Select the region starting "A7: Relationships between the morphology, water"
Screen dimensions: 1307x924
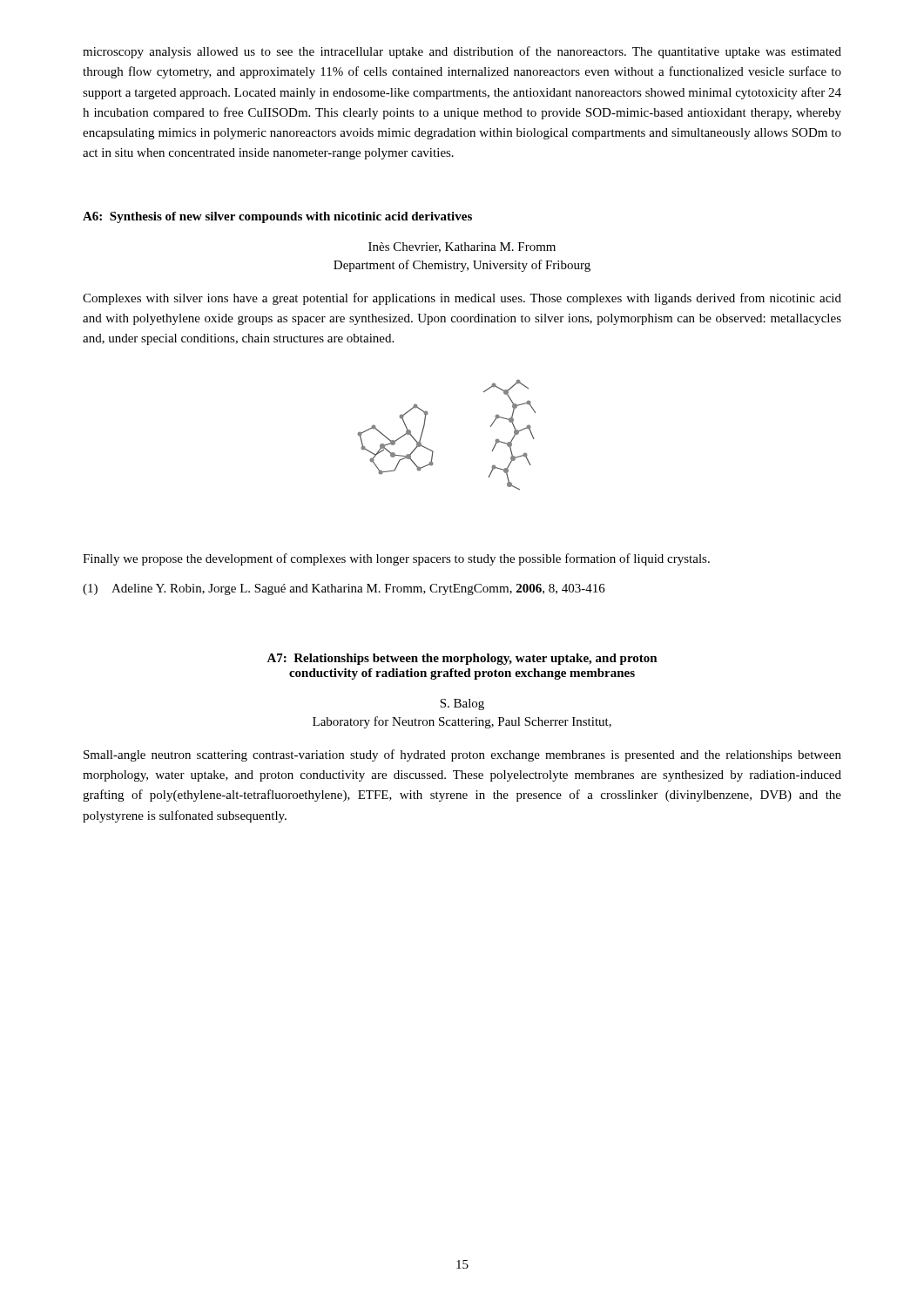(462, 665)
